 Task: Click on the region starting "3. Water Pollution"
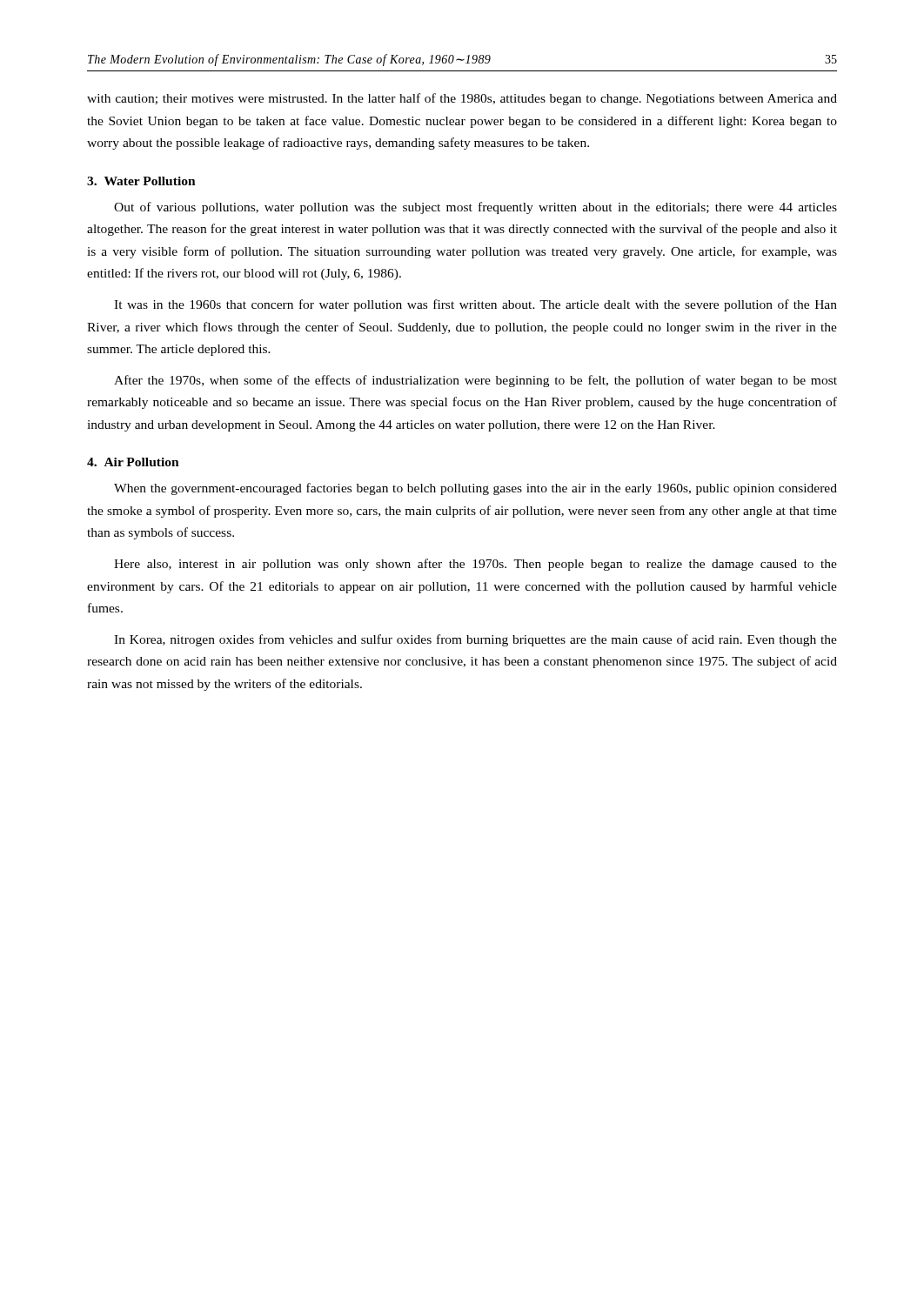[x=141, y=180]
